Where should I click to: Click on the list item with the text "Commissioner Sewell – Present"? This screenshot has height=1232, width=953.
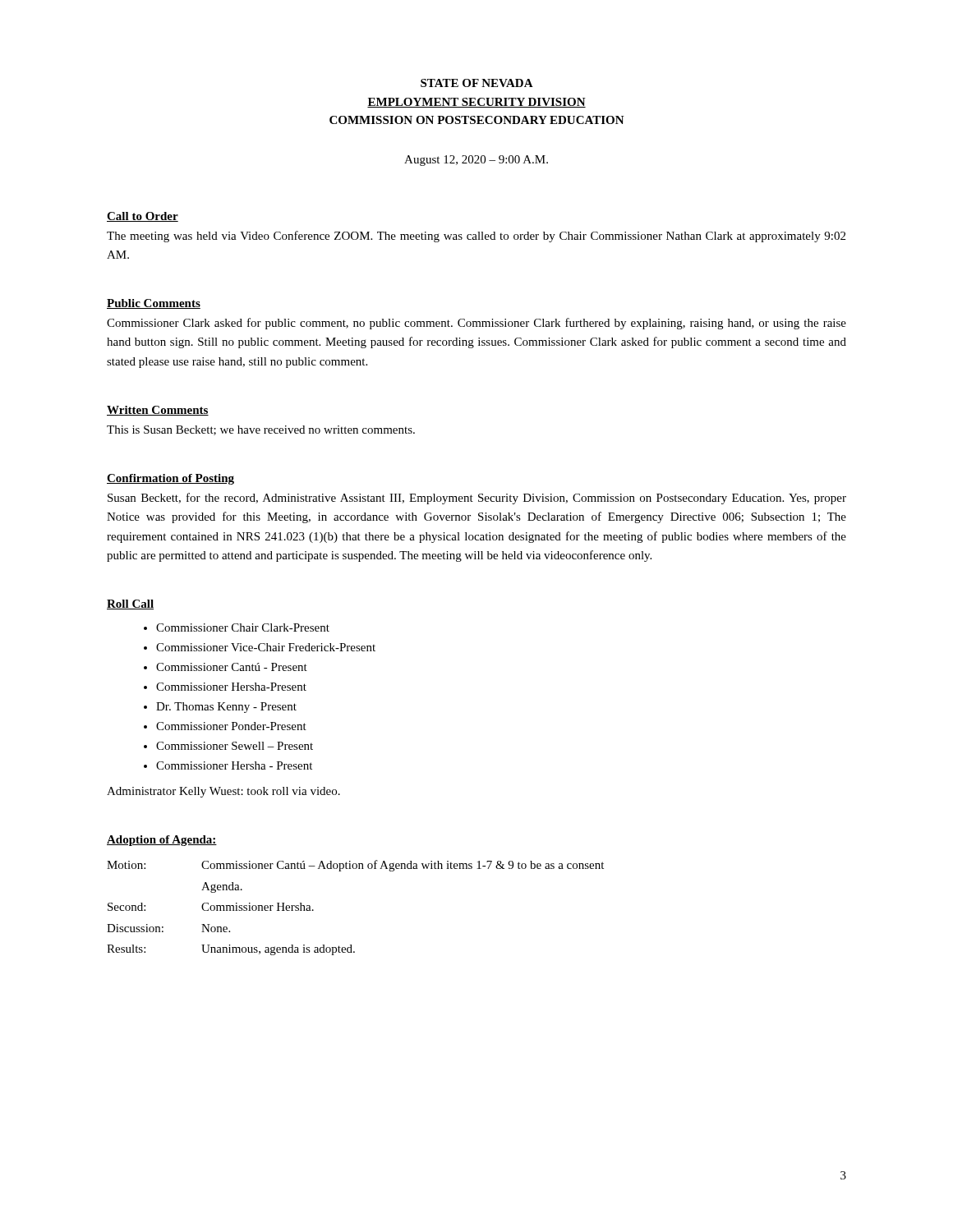(x=235, y=746)
